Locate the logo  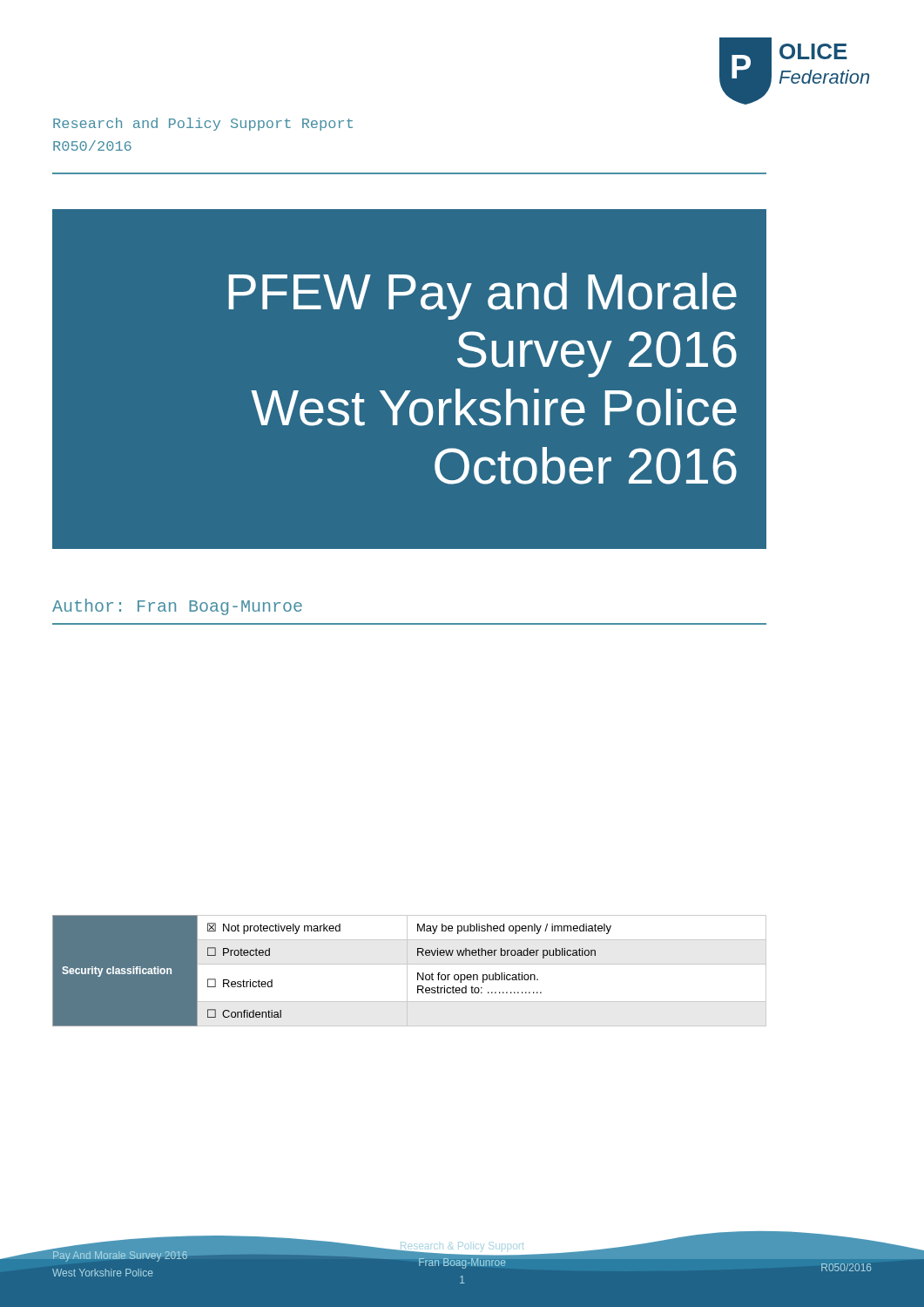tap(791, 70)
